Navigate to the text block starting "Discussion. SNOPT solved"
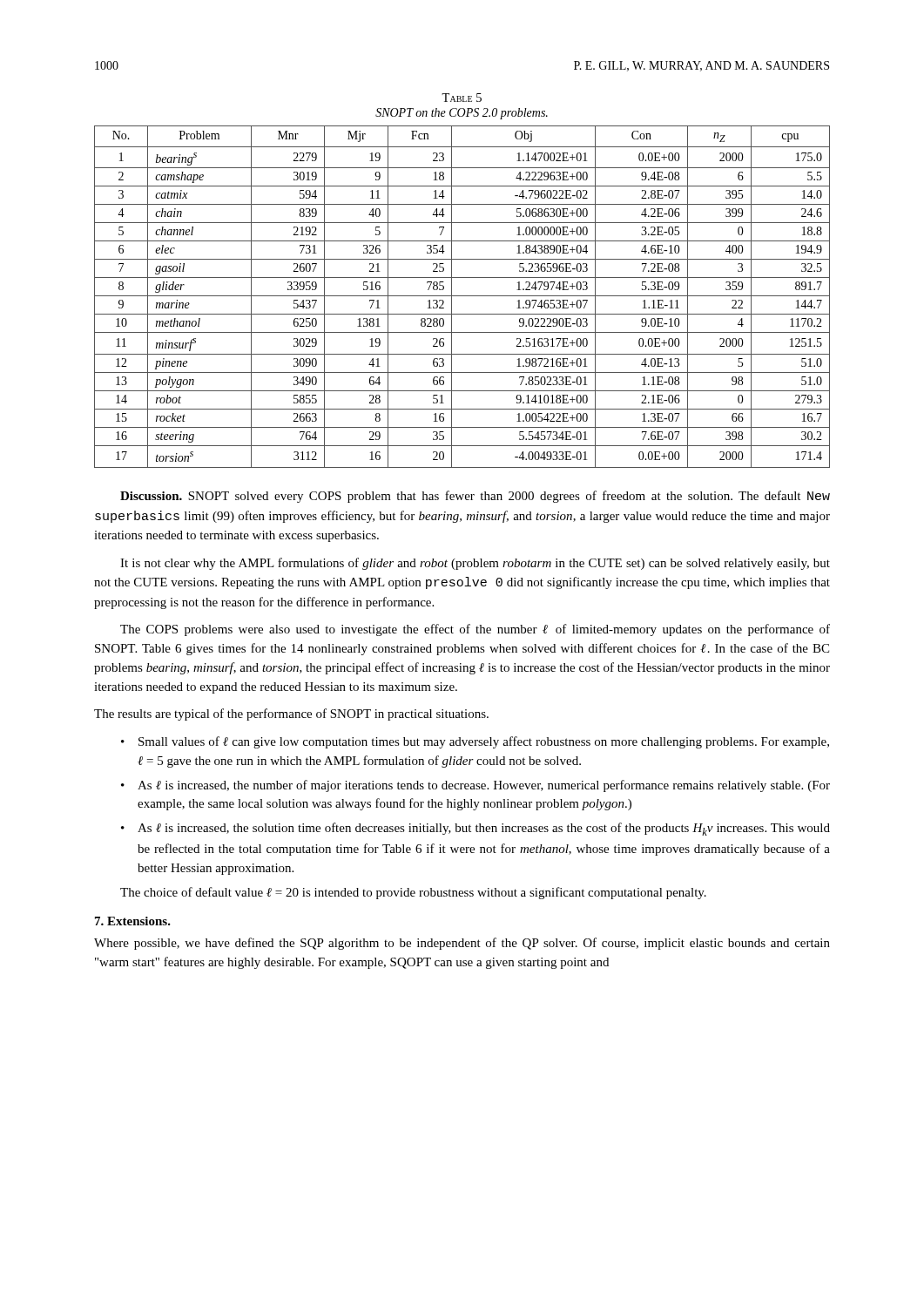This screenshot has height=1307, width=924. (x=462, y=515)
